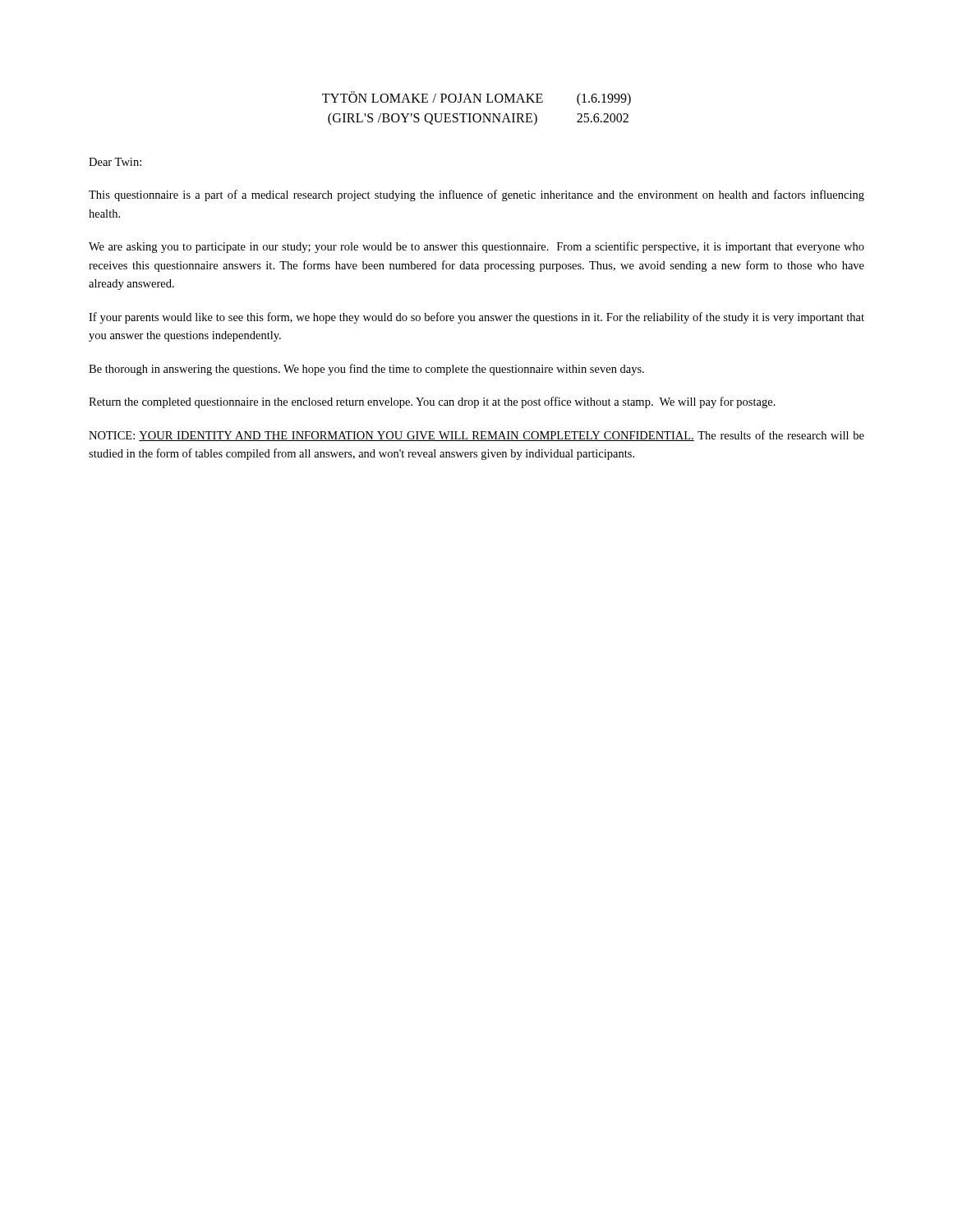Find the text block with the text "Be thorough in"

(x=367, y=369)
